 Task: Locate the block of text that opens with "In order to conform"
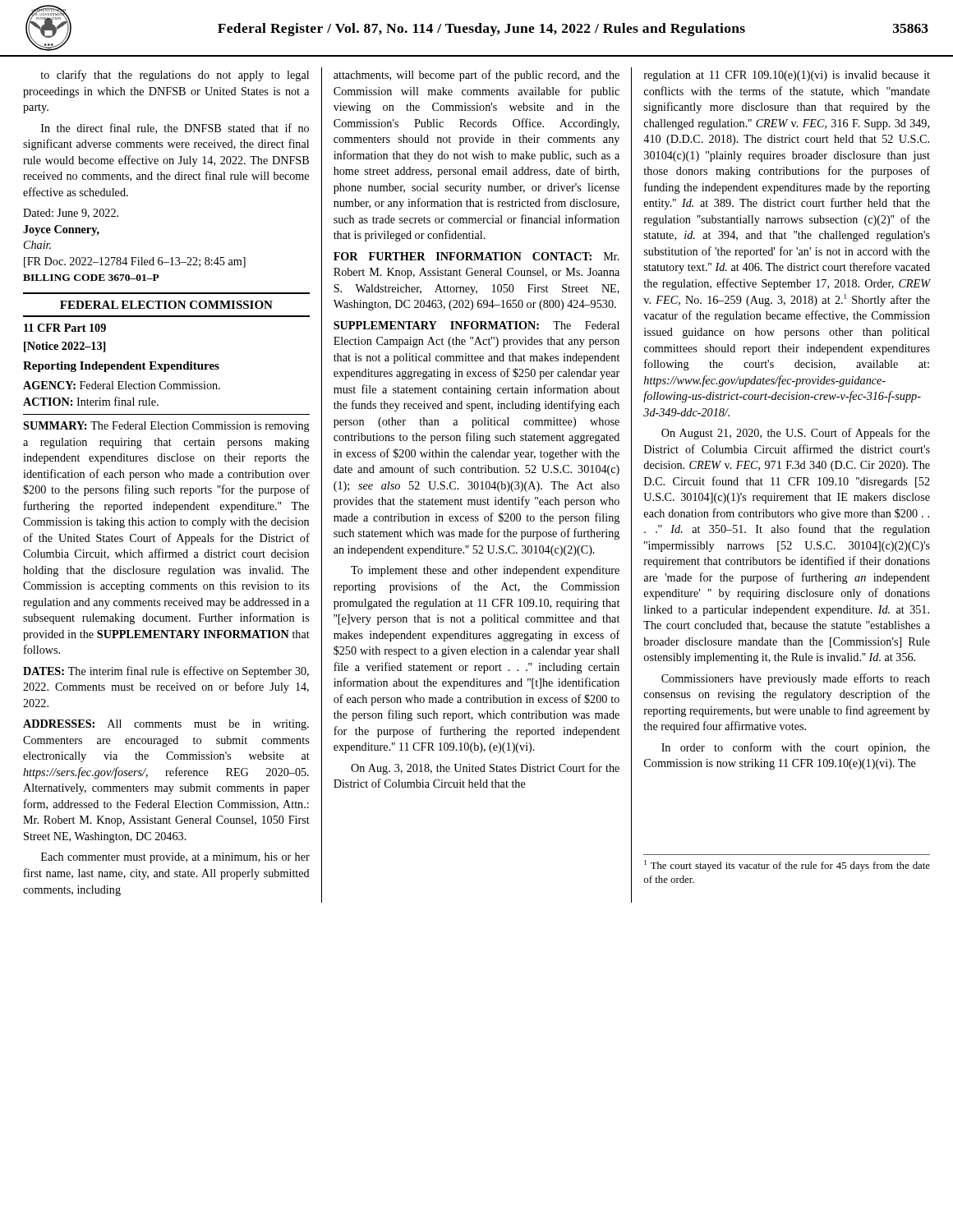787,756
